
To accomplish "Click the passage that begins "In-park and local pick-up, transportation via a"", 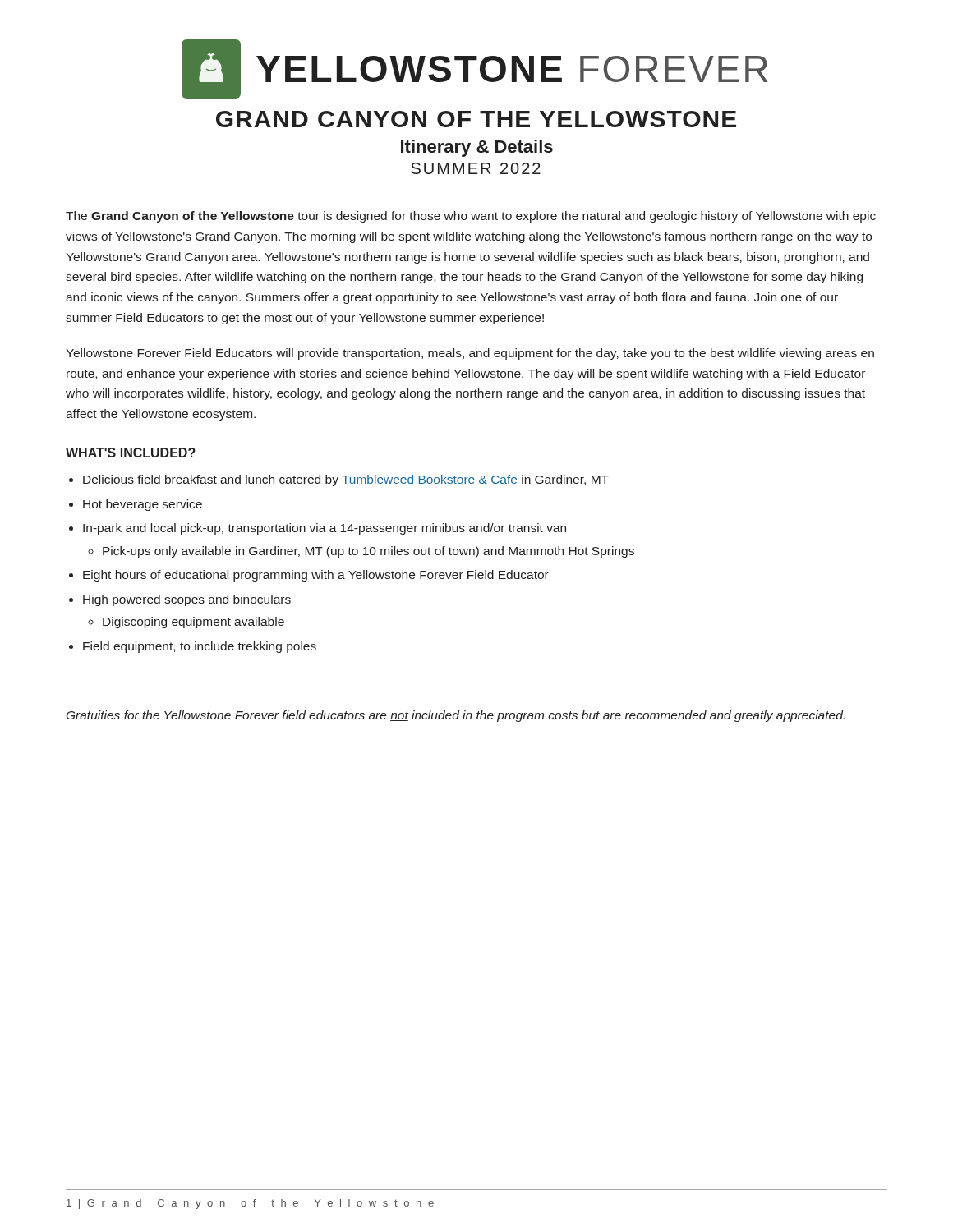I will pos(485,541).
